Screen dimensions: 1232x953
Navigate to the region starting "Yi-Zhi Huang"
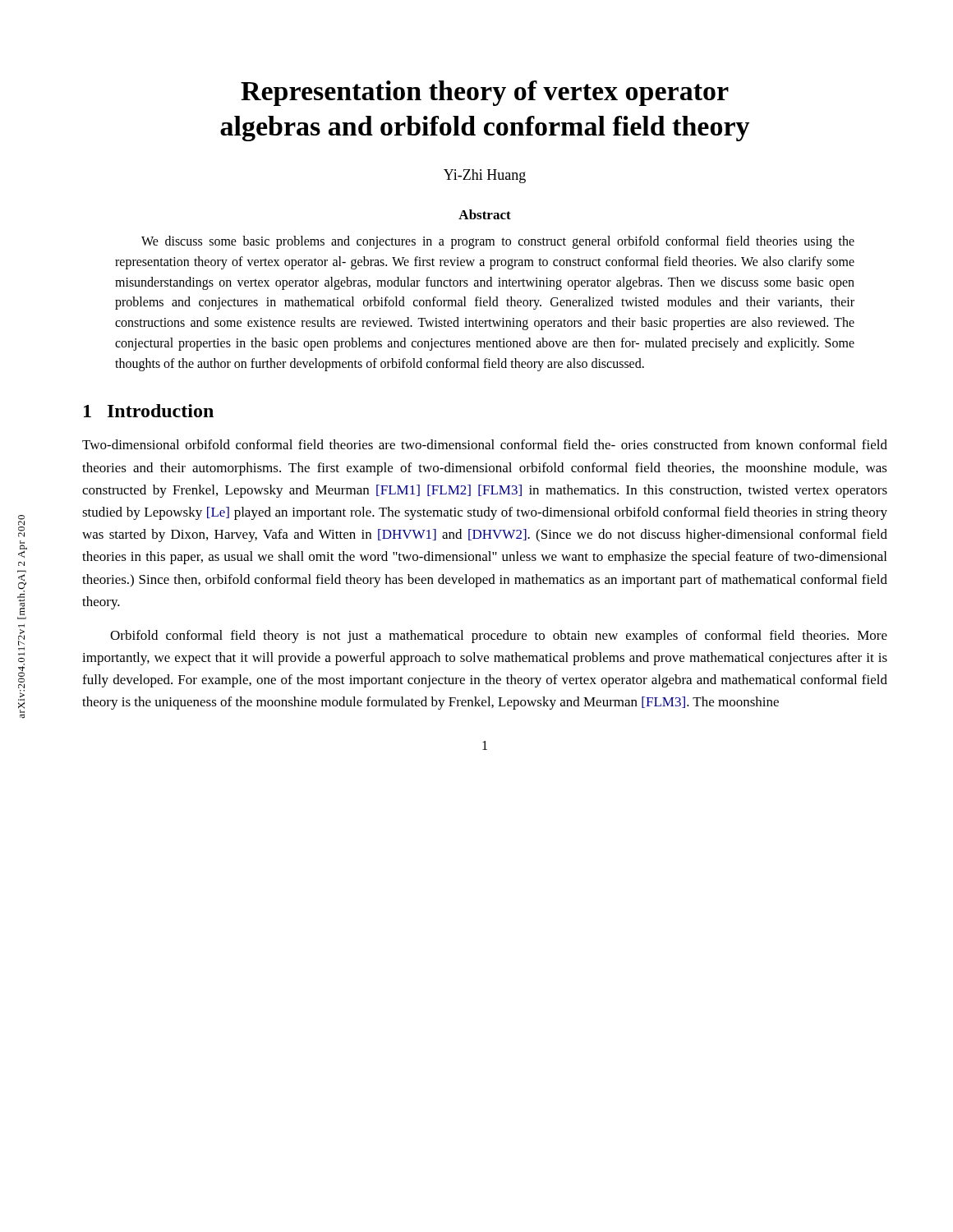click(x=485, y=175)
